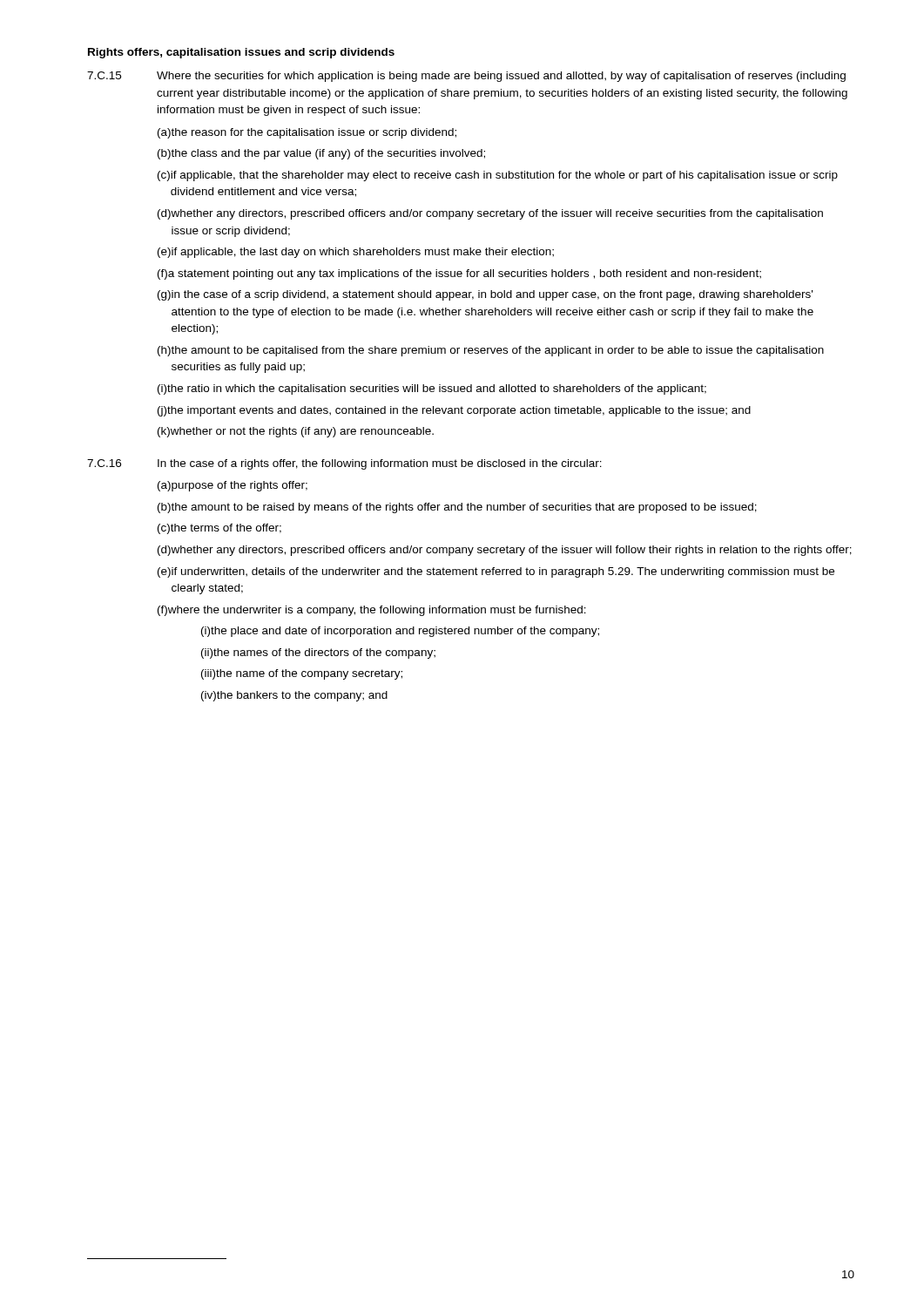
Task: Point to the section header beginning "Rights offers, capitalisation issues and scrip"
Action: [x=241, y=52]
